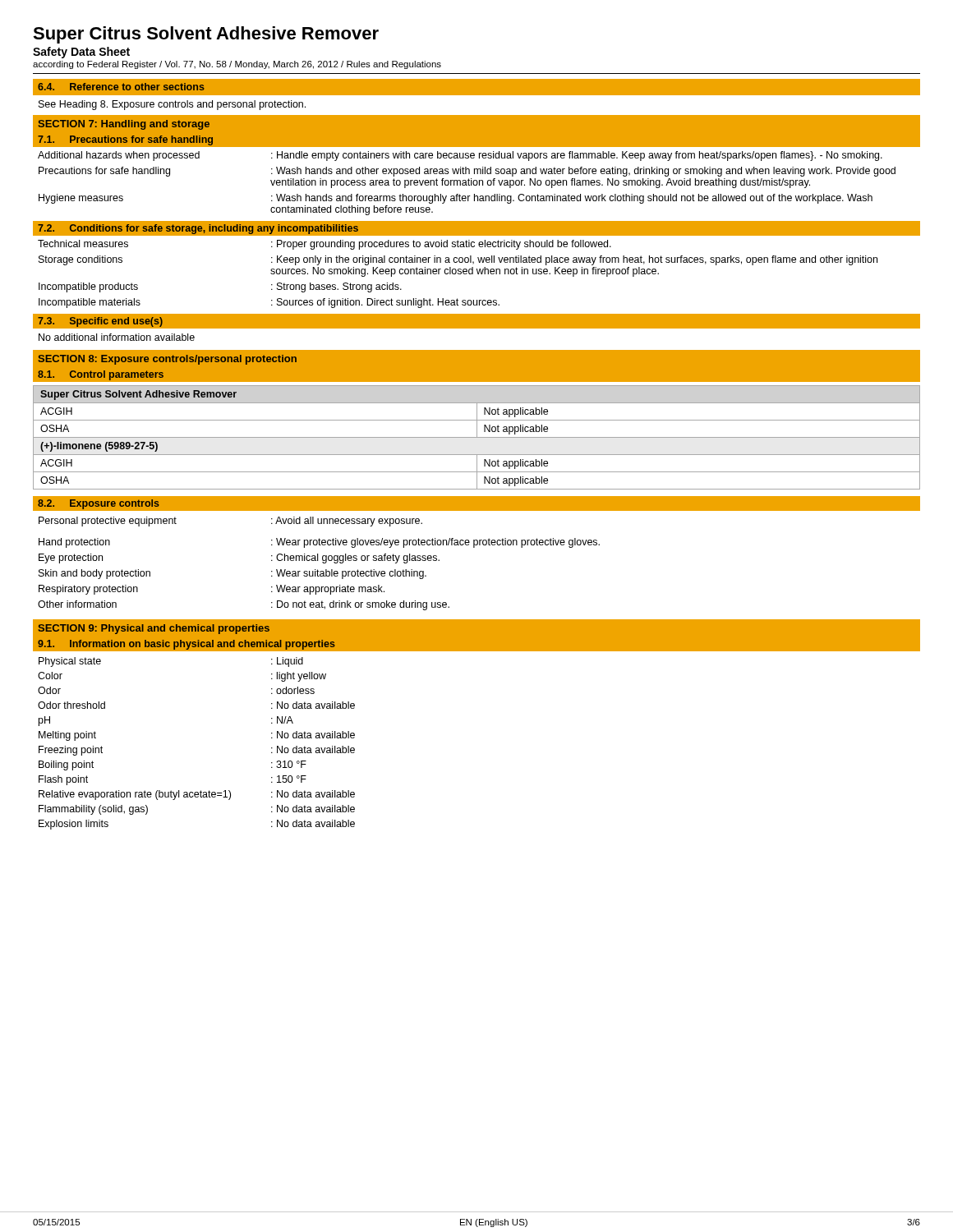Screen dimensions: 1232x953
Task: Select the text that says "Melting point : No data available"
Action: [65, 736]
